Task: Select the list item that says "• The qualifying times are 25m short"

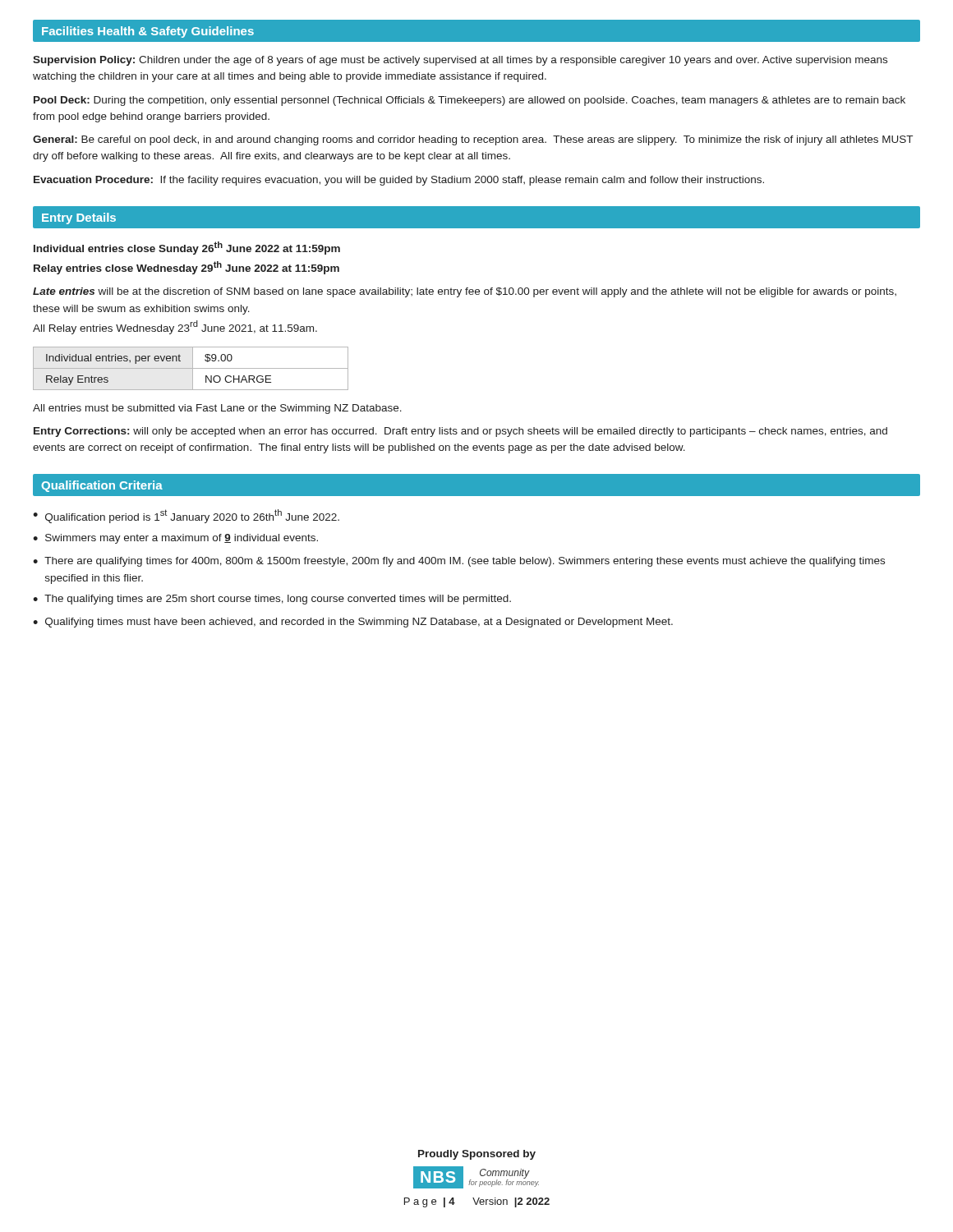Action: (x=476, y=600)
